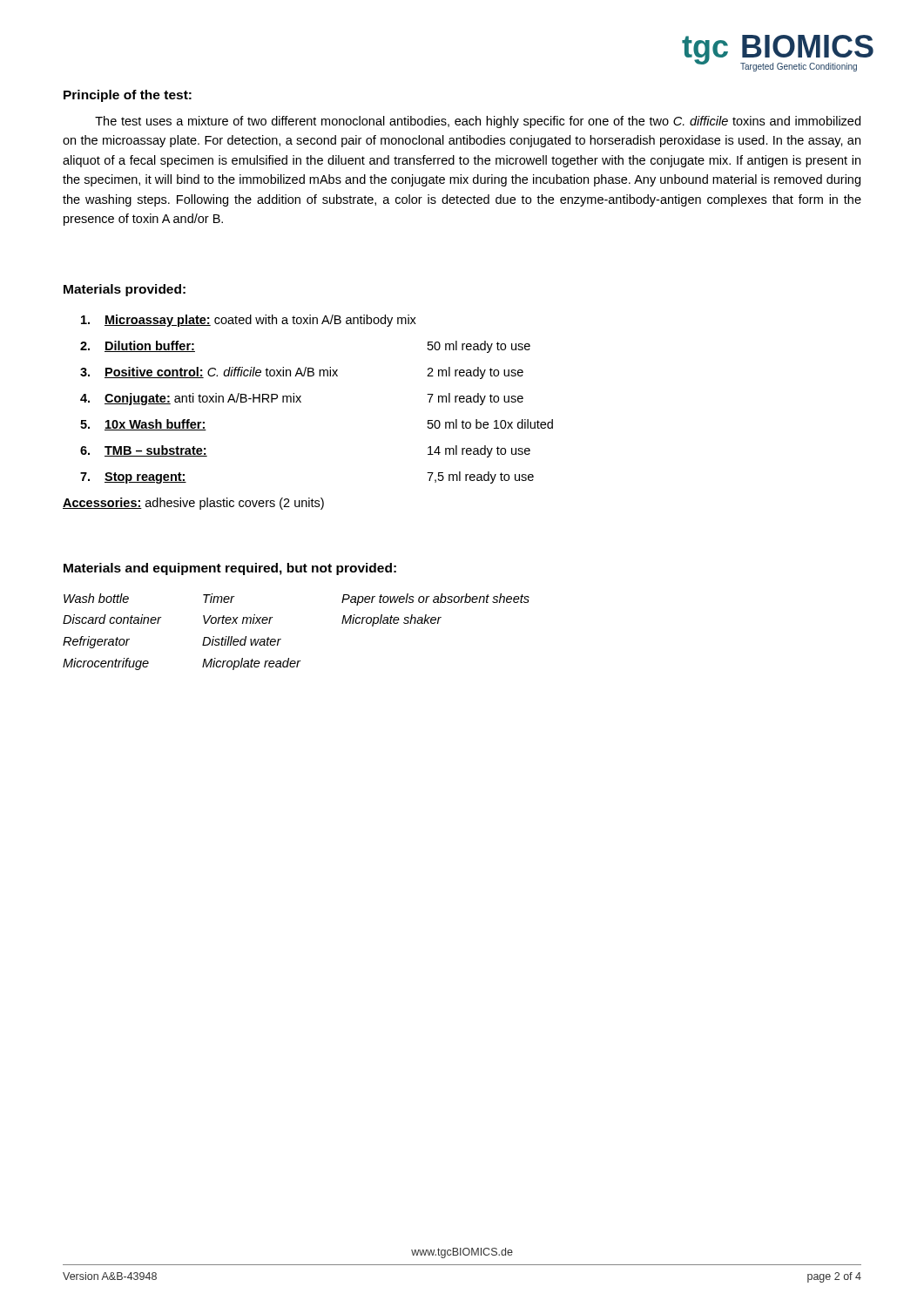Click the section header that begins "Principle of the"
This screenshot has width=924, height=1307.
point(128,95)
